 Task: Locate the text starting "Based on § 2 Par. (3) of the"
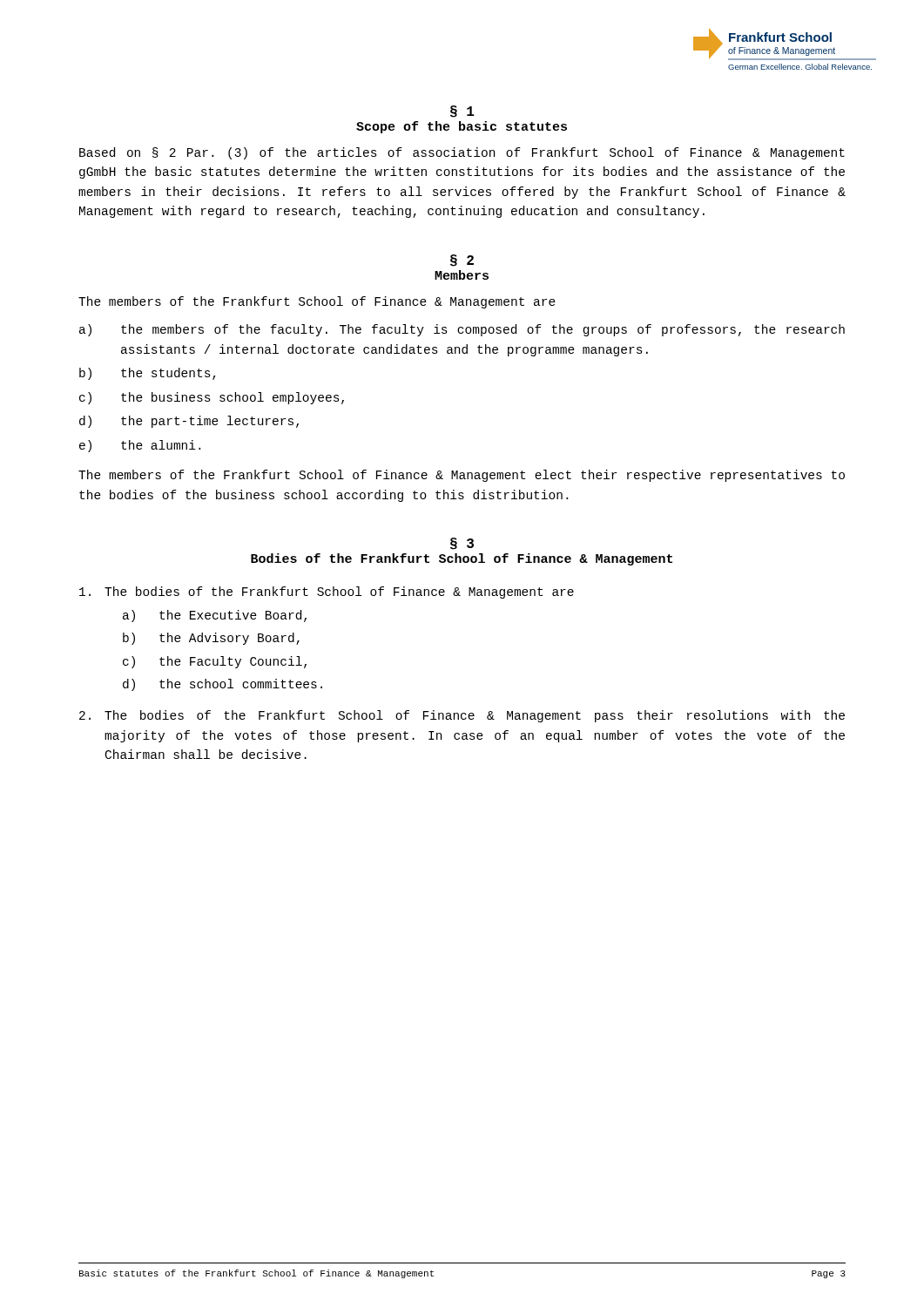462,183
